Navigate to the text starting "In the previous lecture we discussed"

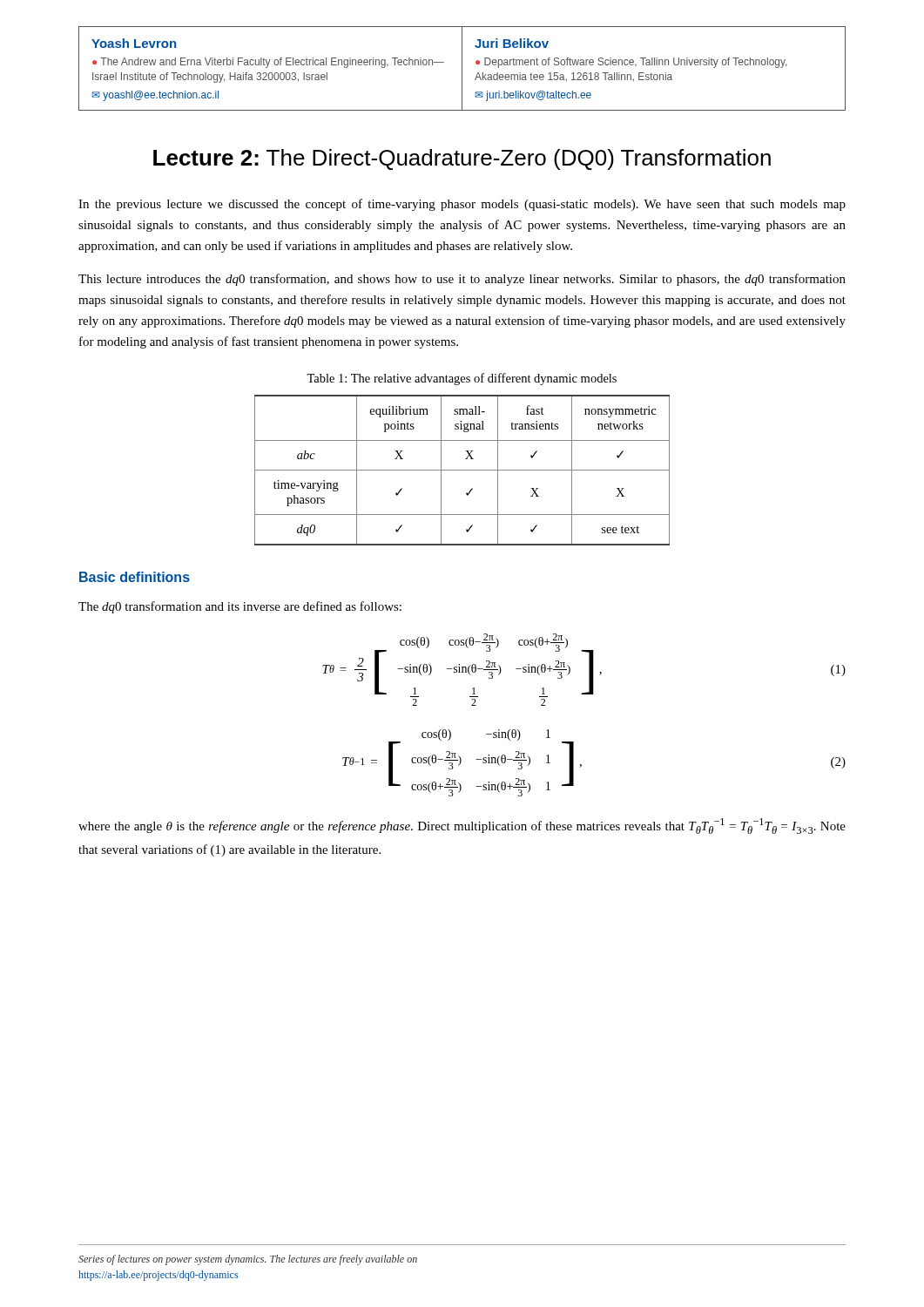[462, 225]
